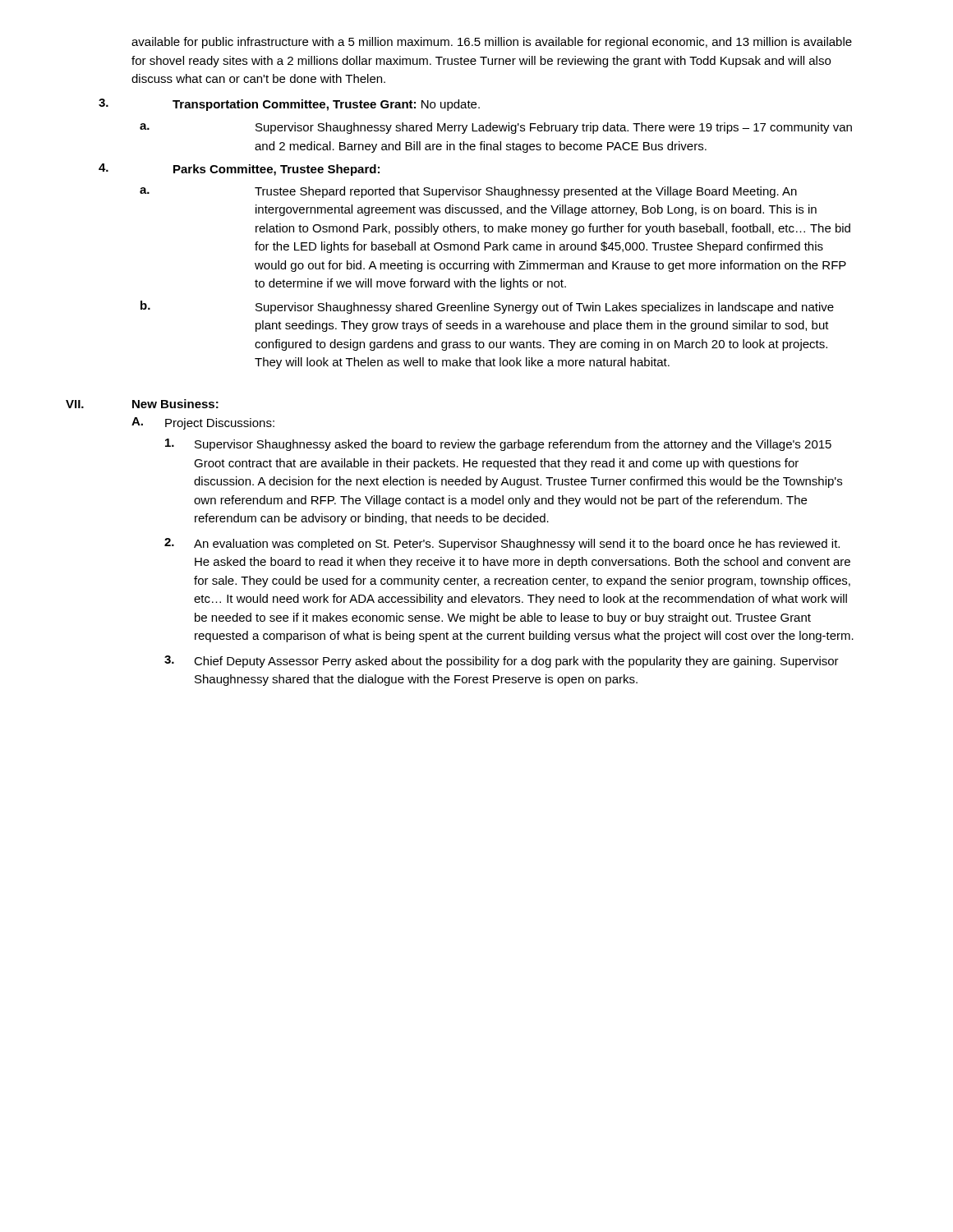Locate the block of text that opens with "3. Transportation Committee, Trustee Grant: No"
This screenshot has height=1232, width=953.
click(x=460, y=104)
